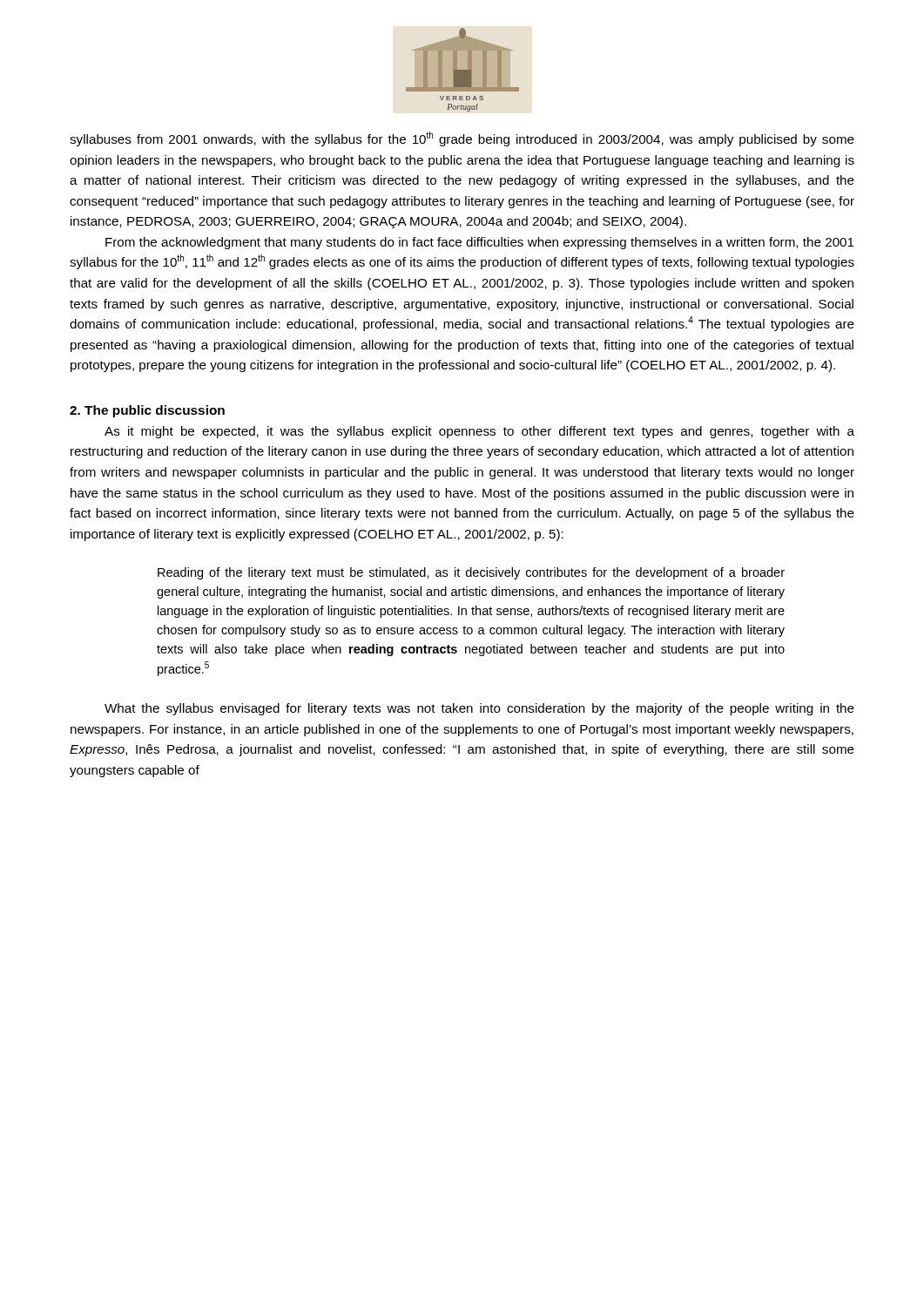Viewport: 924px width, 1307px height.
Task: Find the text starting "2. The public discussion"
Action: 147,411
